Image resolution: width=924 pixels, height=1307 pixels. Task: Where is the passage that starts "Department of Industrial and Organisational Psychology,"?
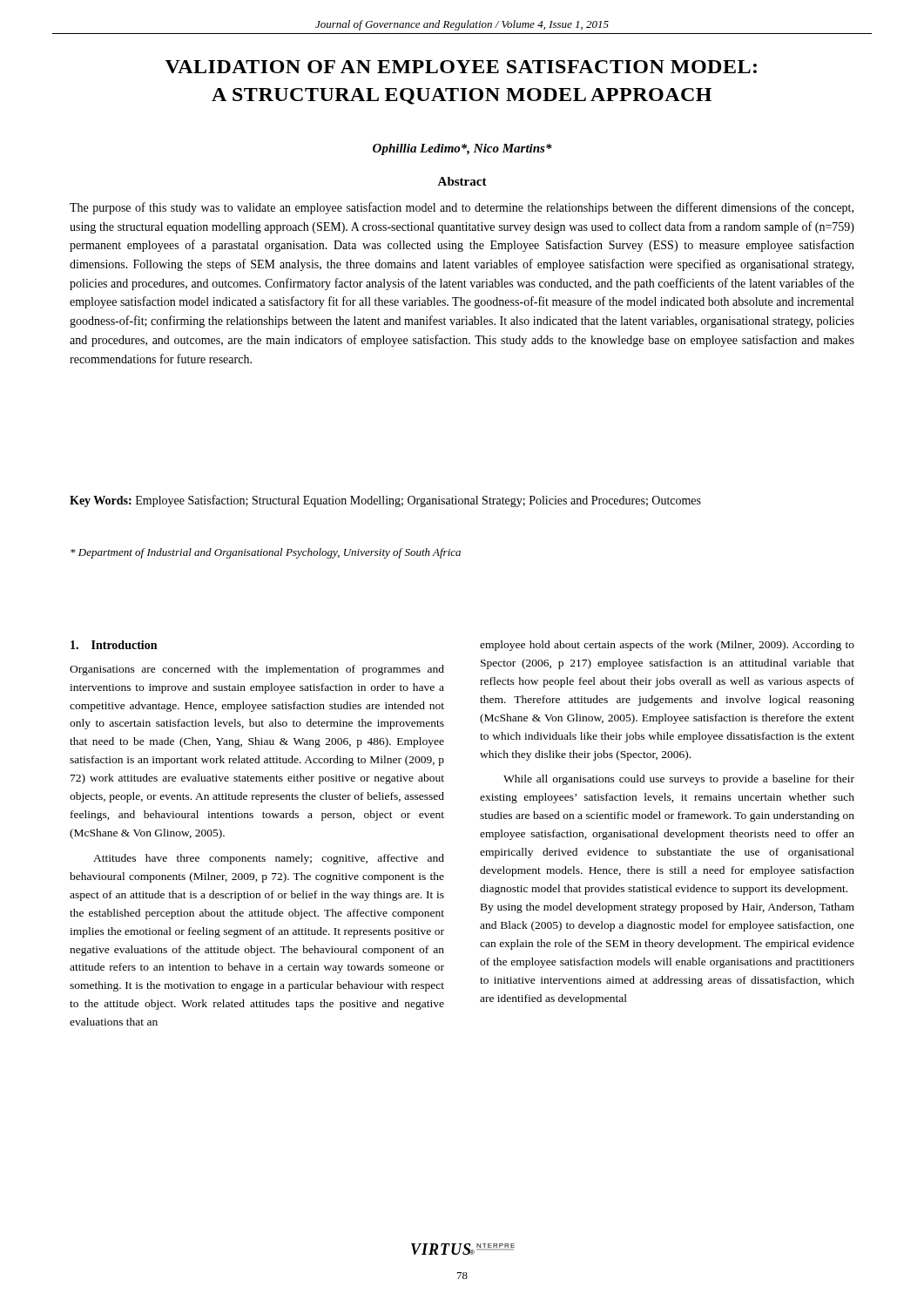pyautogui.click(x=265, y=552)
